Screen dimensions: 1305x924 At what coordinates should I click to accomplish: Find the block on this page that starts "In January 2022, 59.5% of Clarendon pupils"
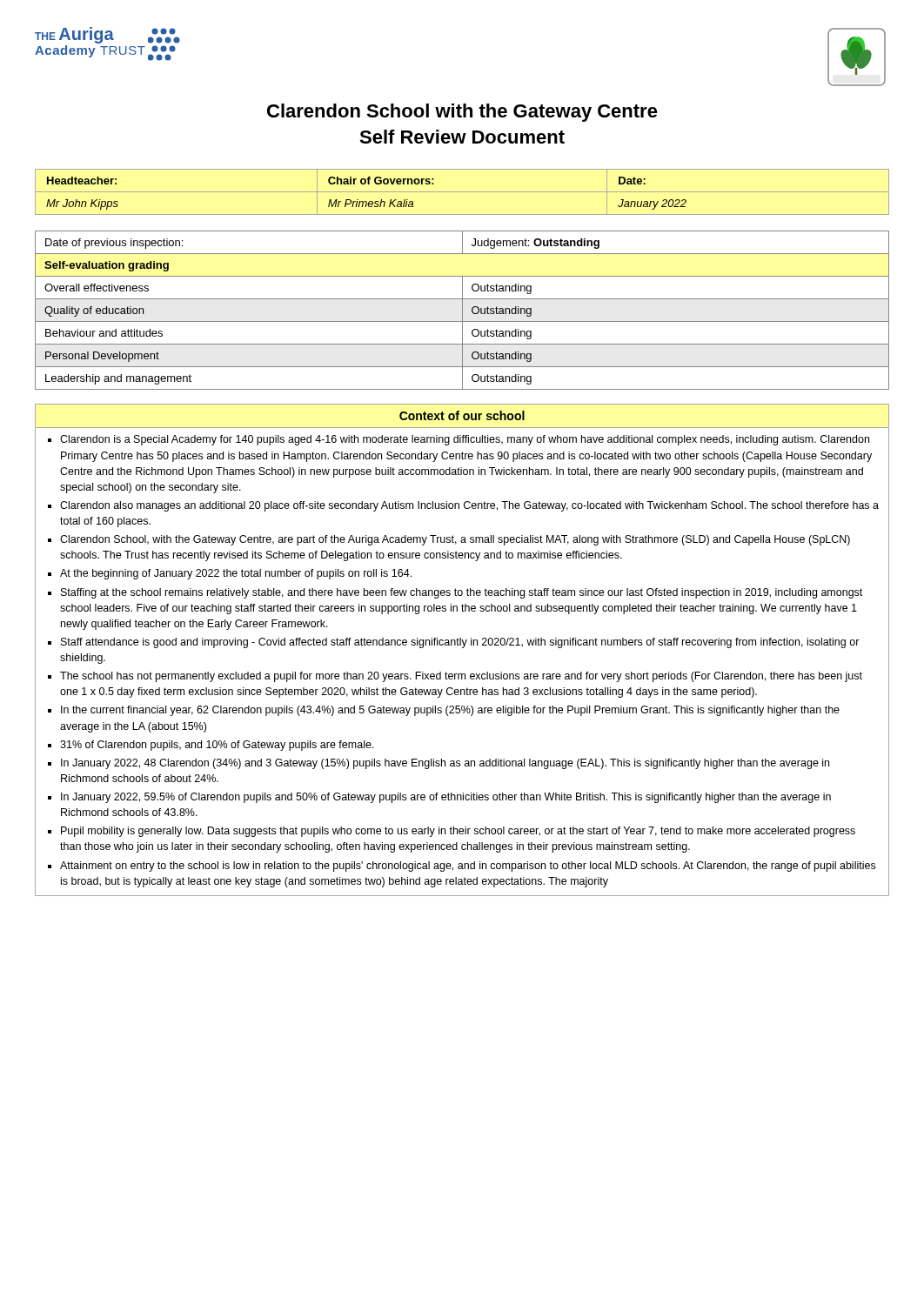(x=446, y=805)
